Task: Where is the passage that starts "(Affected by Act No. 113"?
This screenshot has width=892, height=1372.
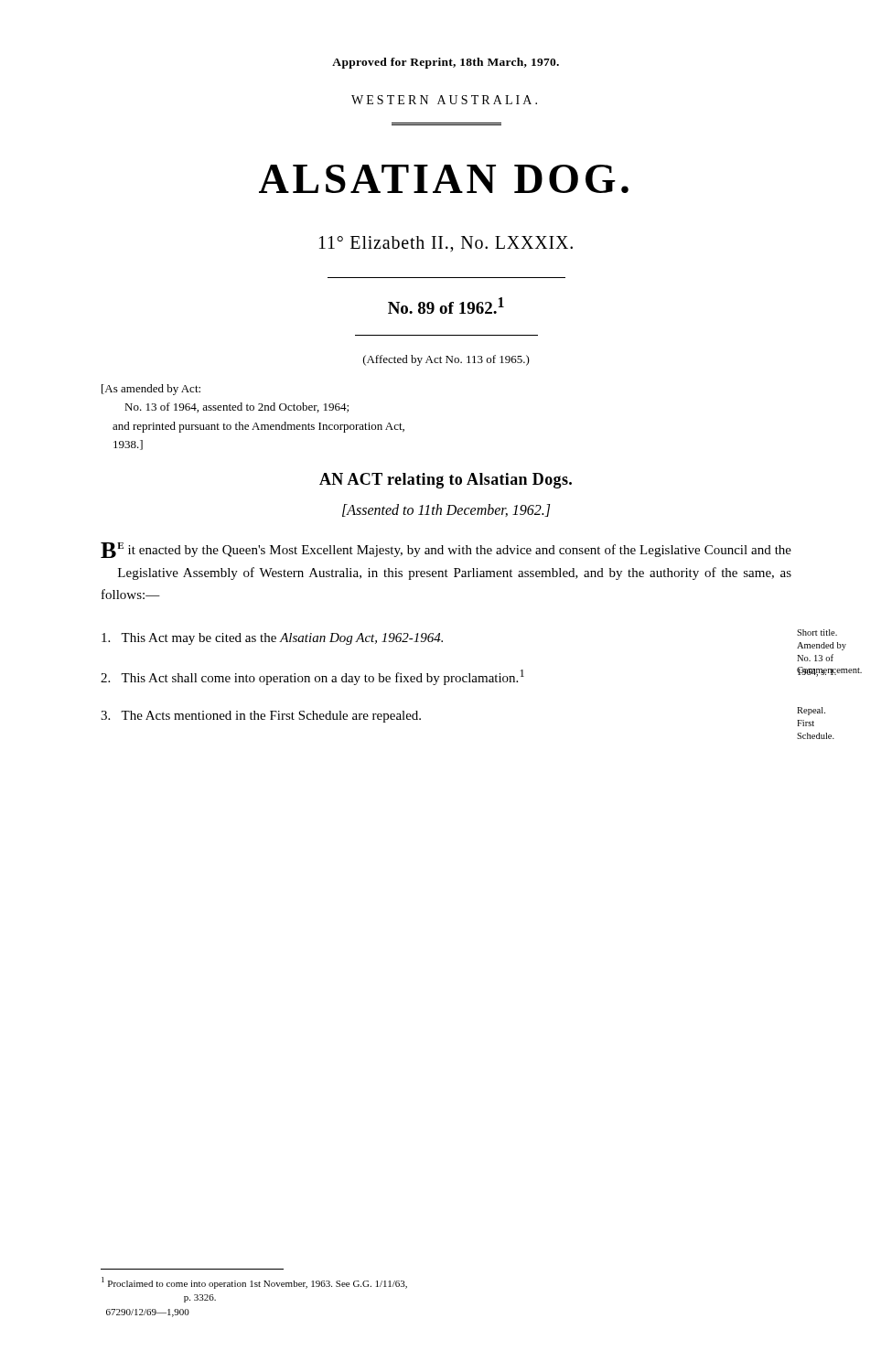Action: click(x=446, y=359)
